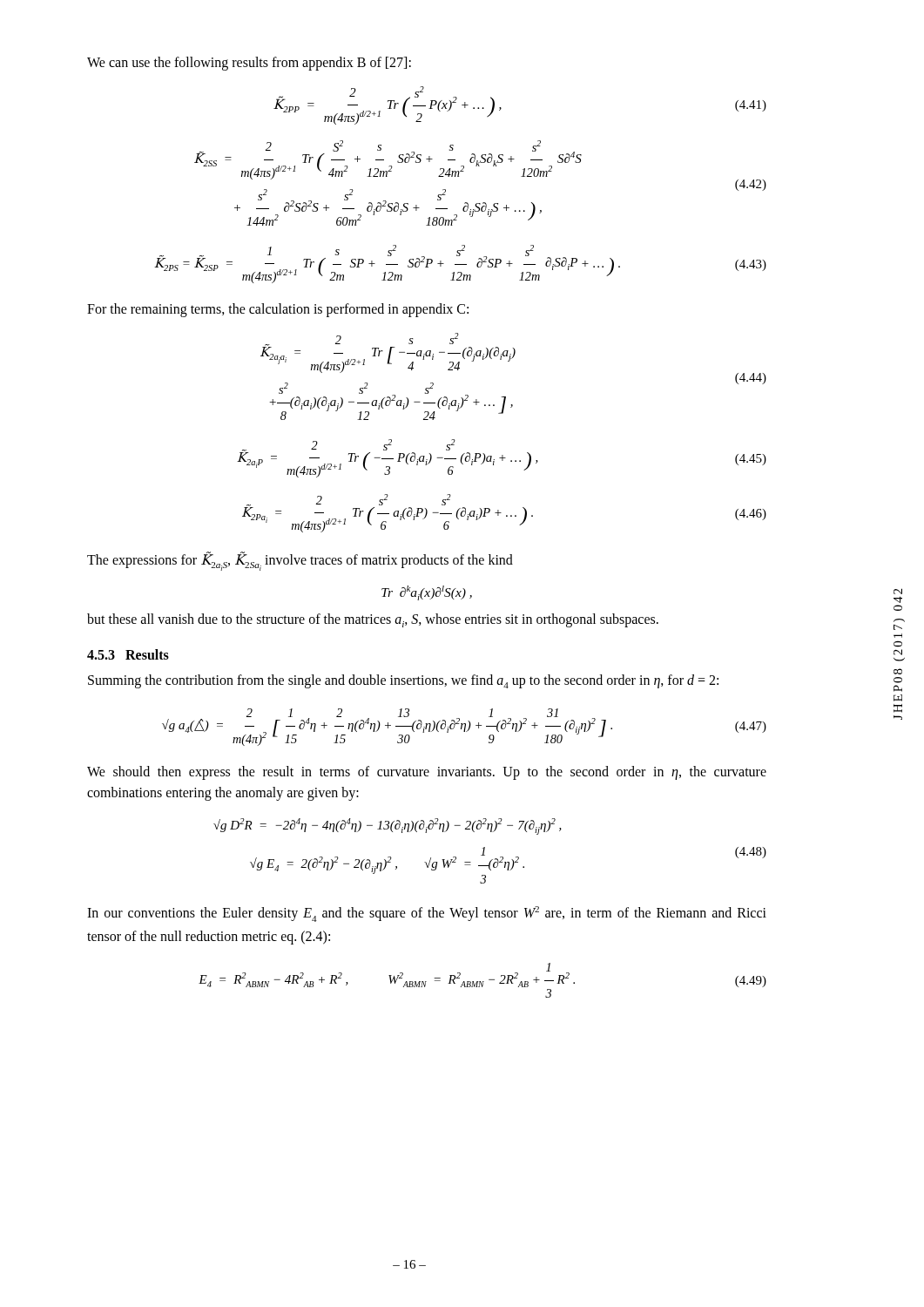Viewport: 924px width, 1307px height.
Task: Locate the block of text that opens with "Summing the contribution from the single and"
Action: pyautogui.click(x=427, y=682)
